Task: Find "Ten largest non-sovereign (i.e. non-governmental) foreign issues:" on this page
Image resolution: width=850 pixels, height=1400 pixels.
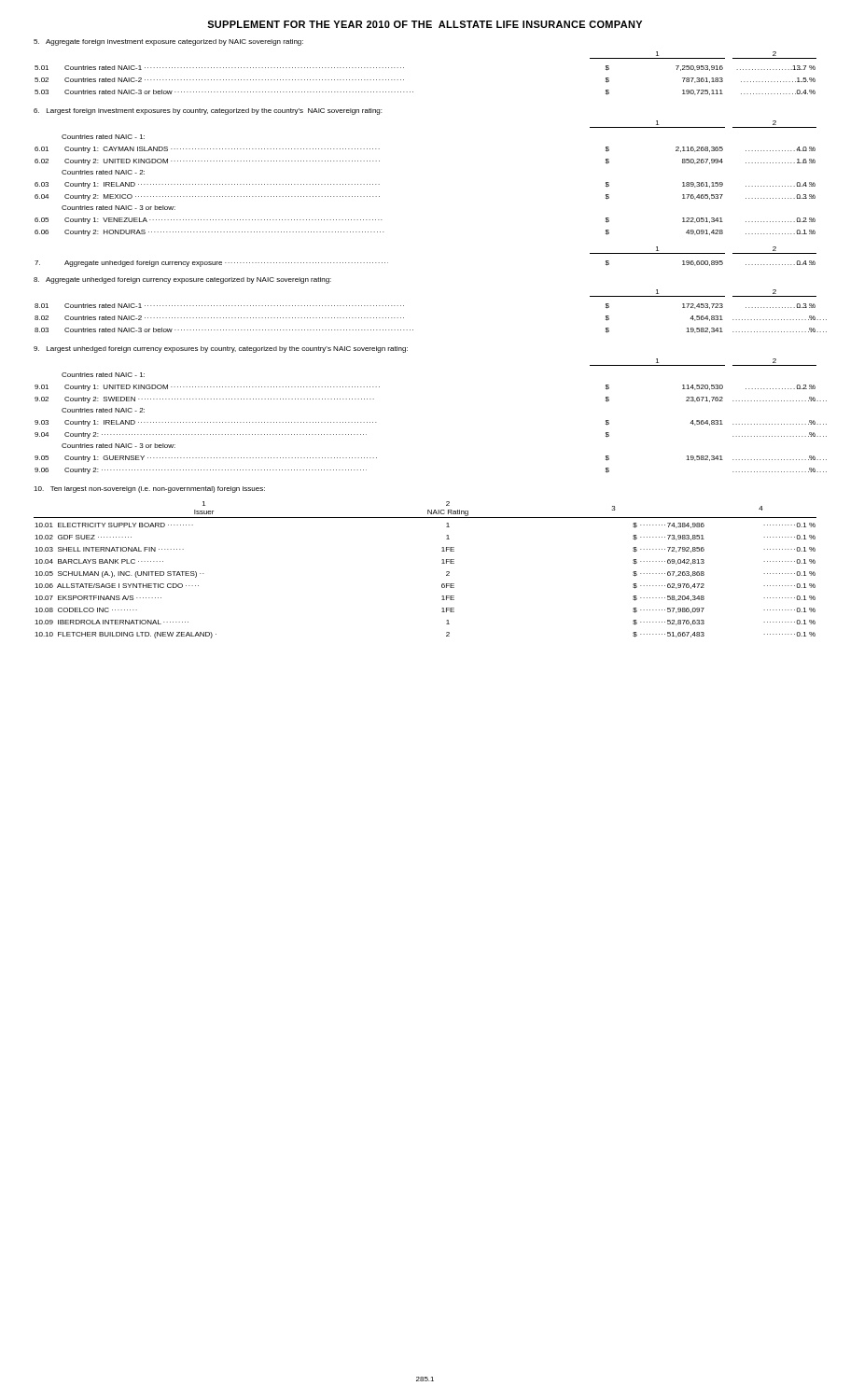Action: 149,489
